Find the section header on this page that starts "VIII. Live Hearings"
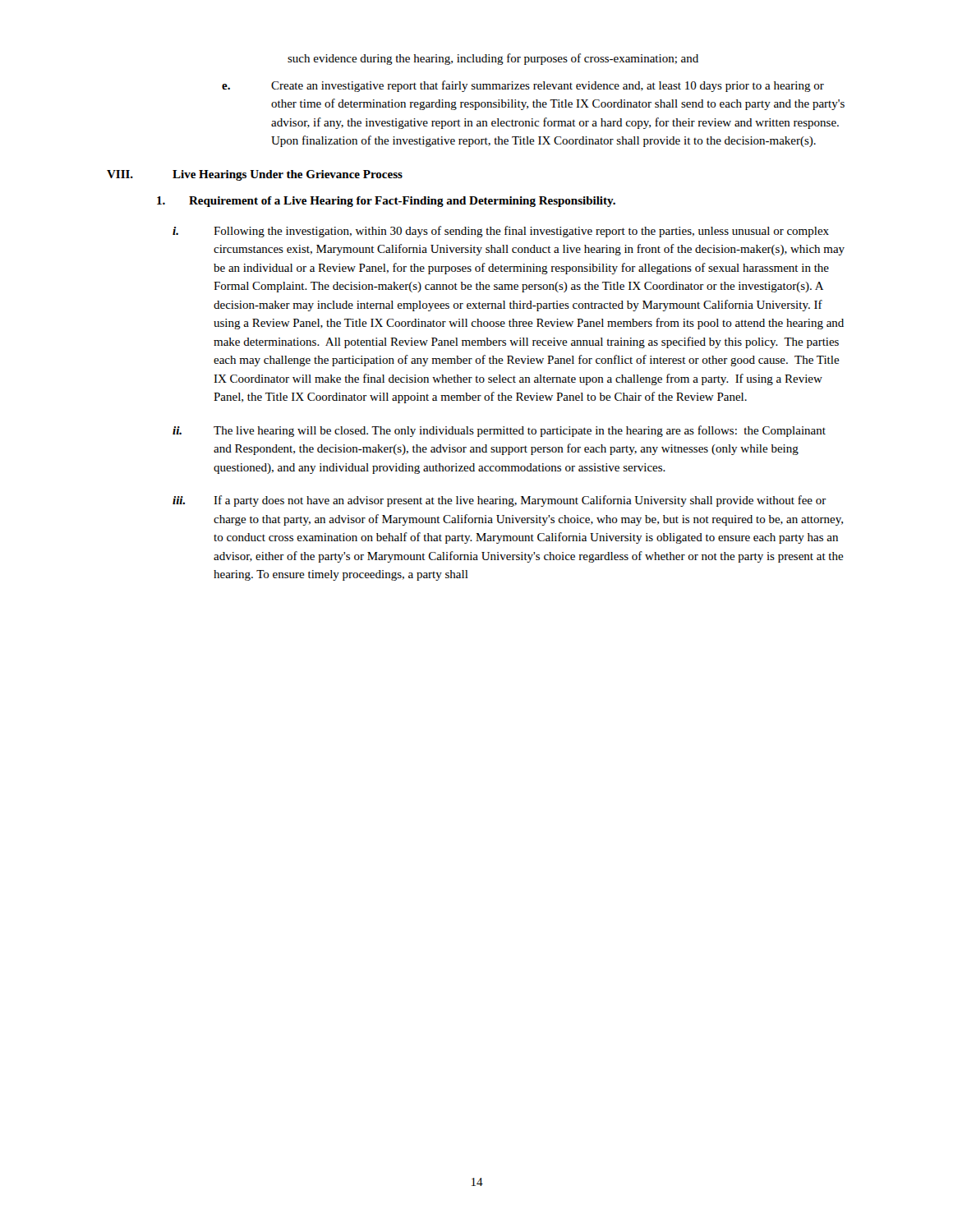The height and width of the screenshot is (1232, 953). point(255,174)
